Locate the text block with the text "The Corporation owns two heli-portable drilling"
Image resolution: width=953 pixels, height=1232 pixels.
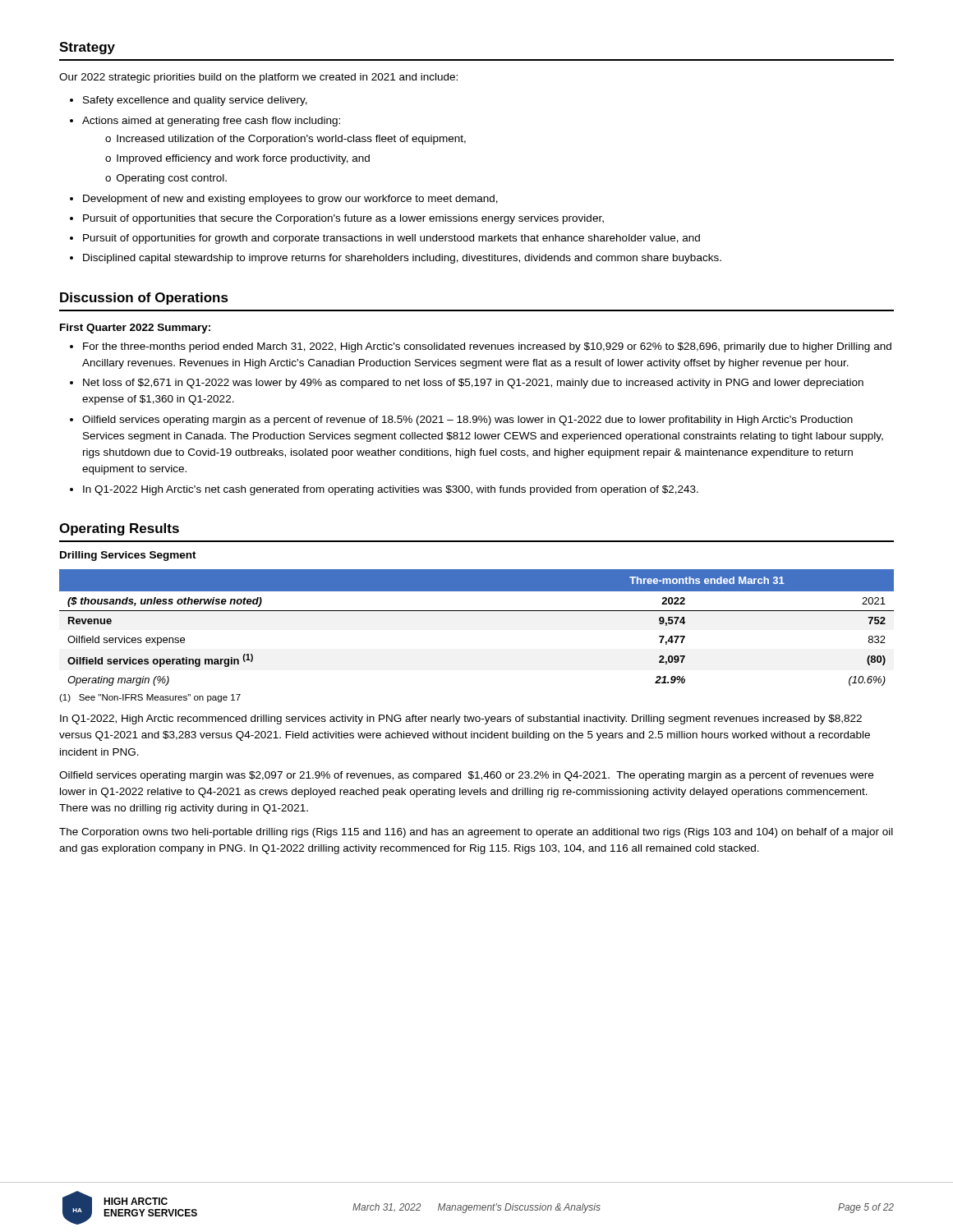point(476,840)
